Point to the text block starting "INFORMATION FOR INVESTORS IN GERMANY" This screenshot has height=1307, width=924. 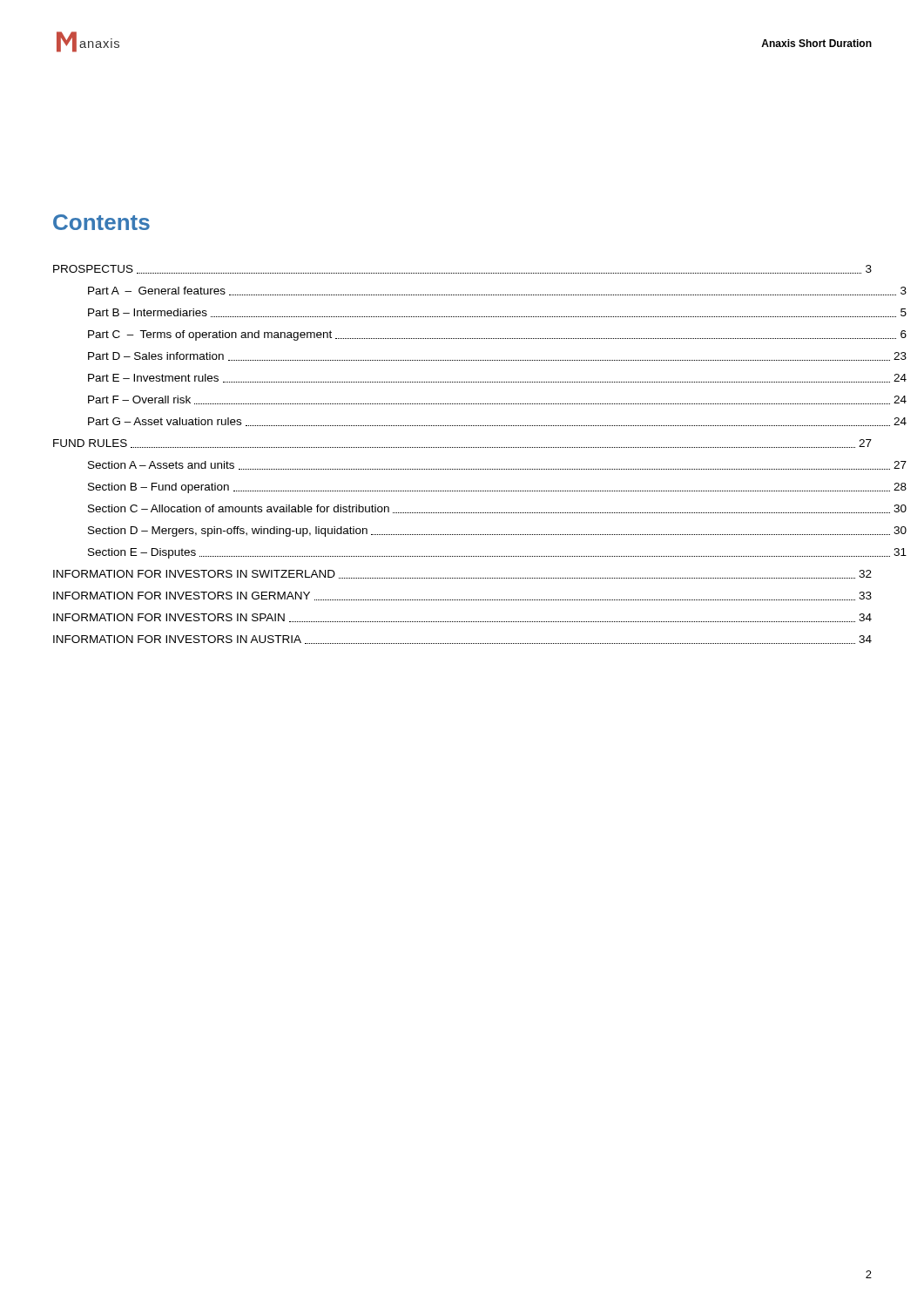(x=462, y=596)
